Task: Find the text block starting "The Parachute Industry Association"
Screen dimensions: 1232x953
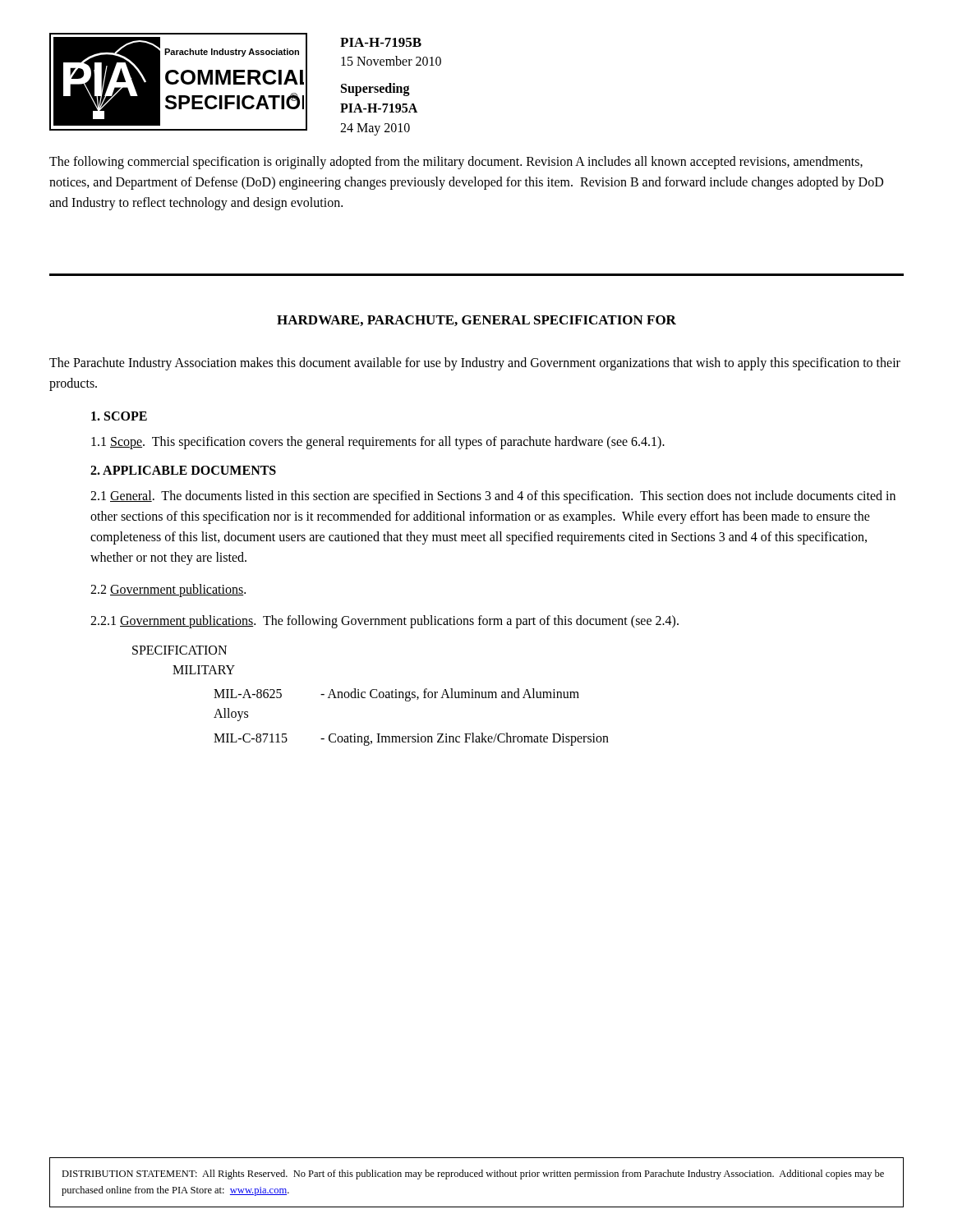Action: pos(475,373)
